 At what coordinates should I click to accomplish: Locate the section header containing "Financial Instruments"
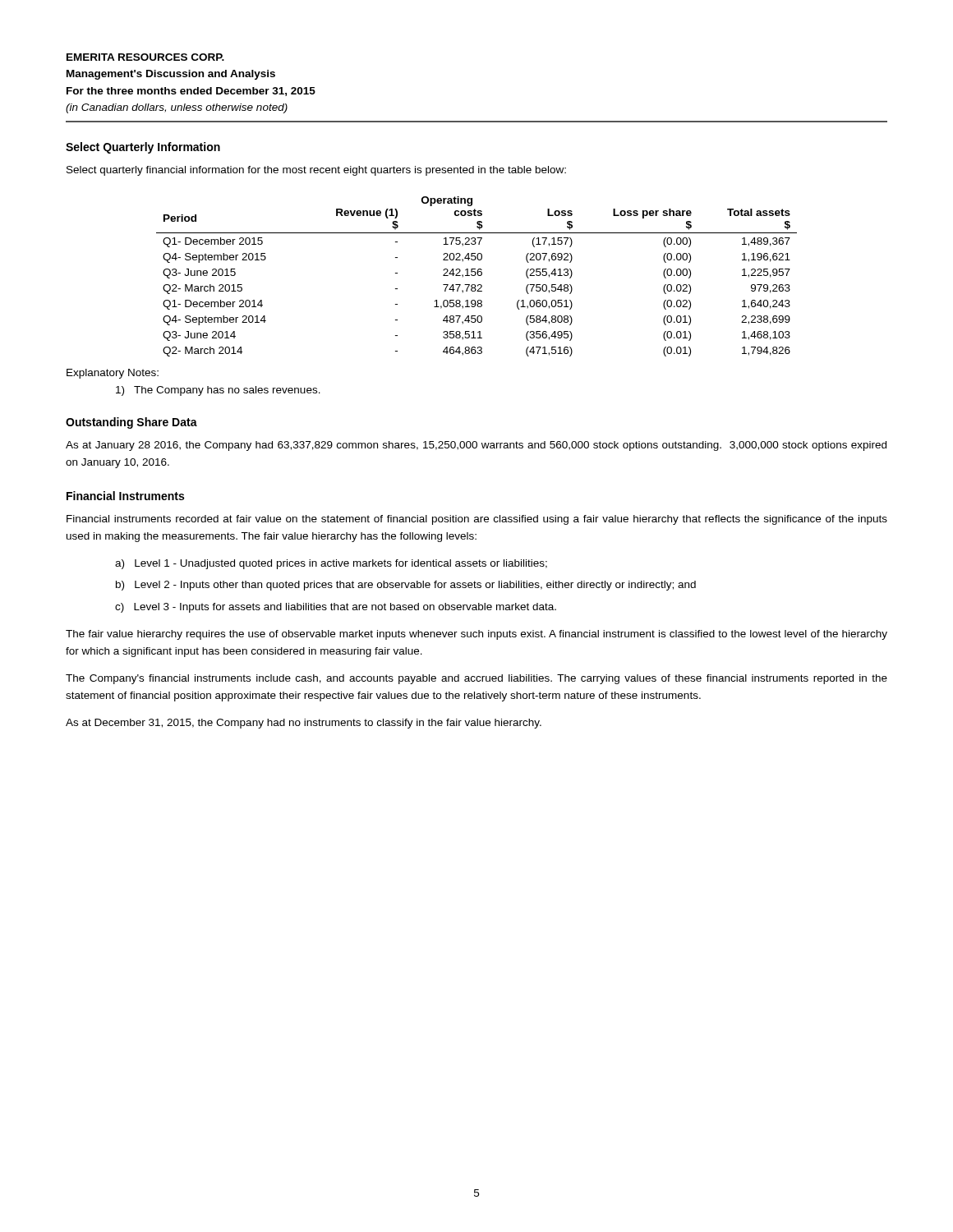pos(125,496)
